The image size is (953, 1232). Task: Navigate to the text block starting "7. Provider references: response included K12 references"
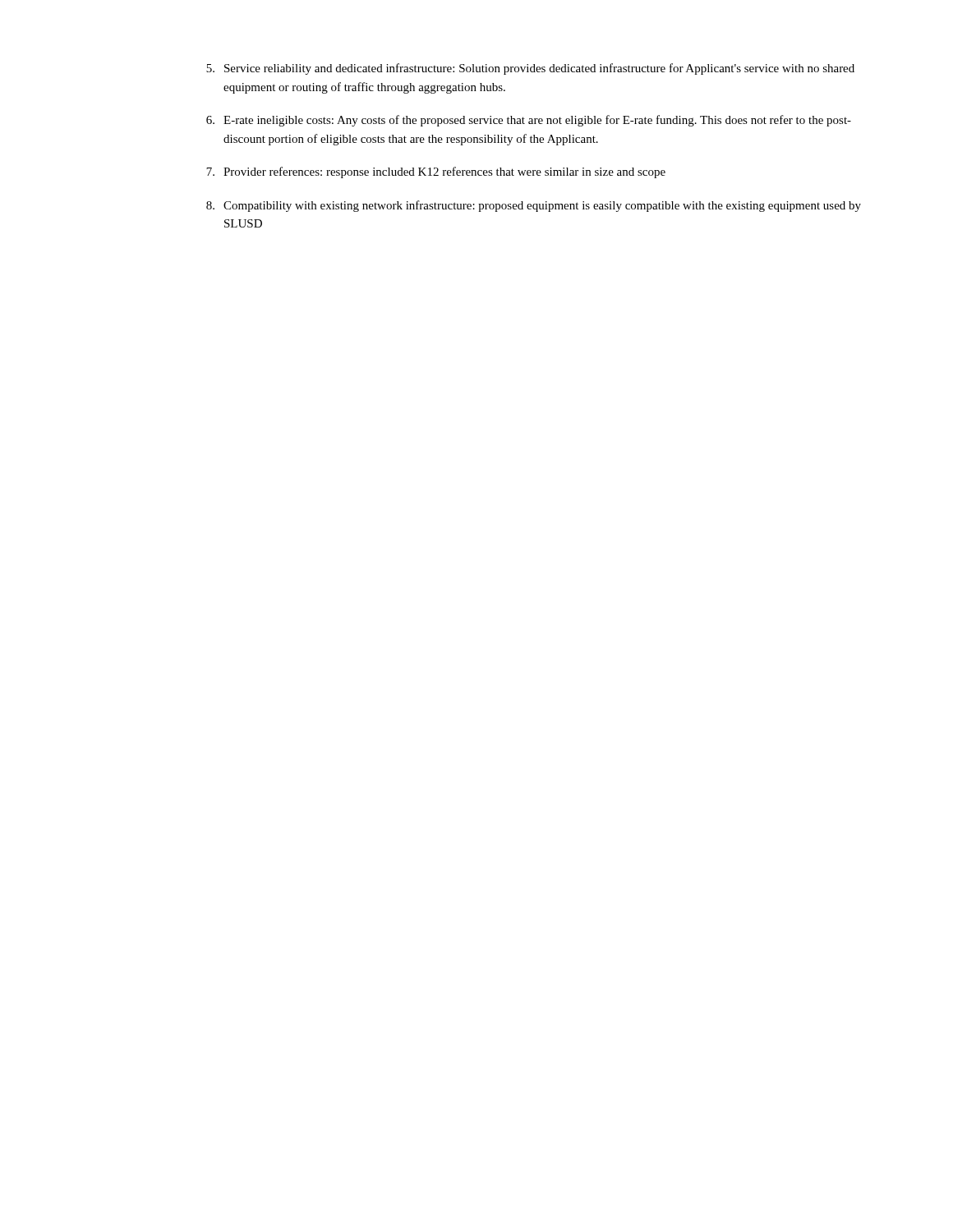coord(530,172)
